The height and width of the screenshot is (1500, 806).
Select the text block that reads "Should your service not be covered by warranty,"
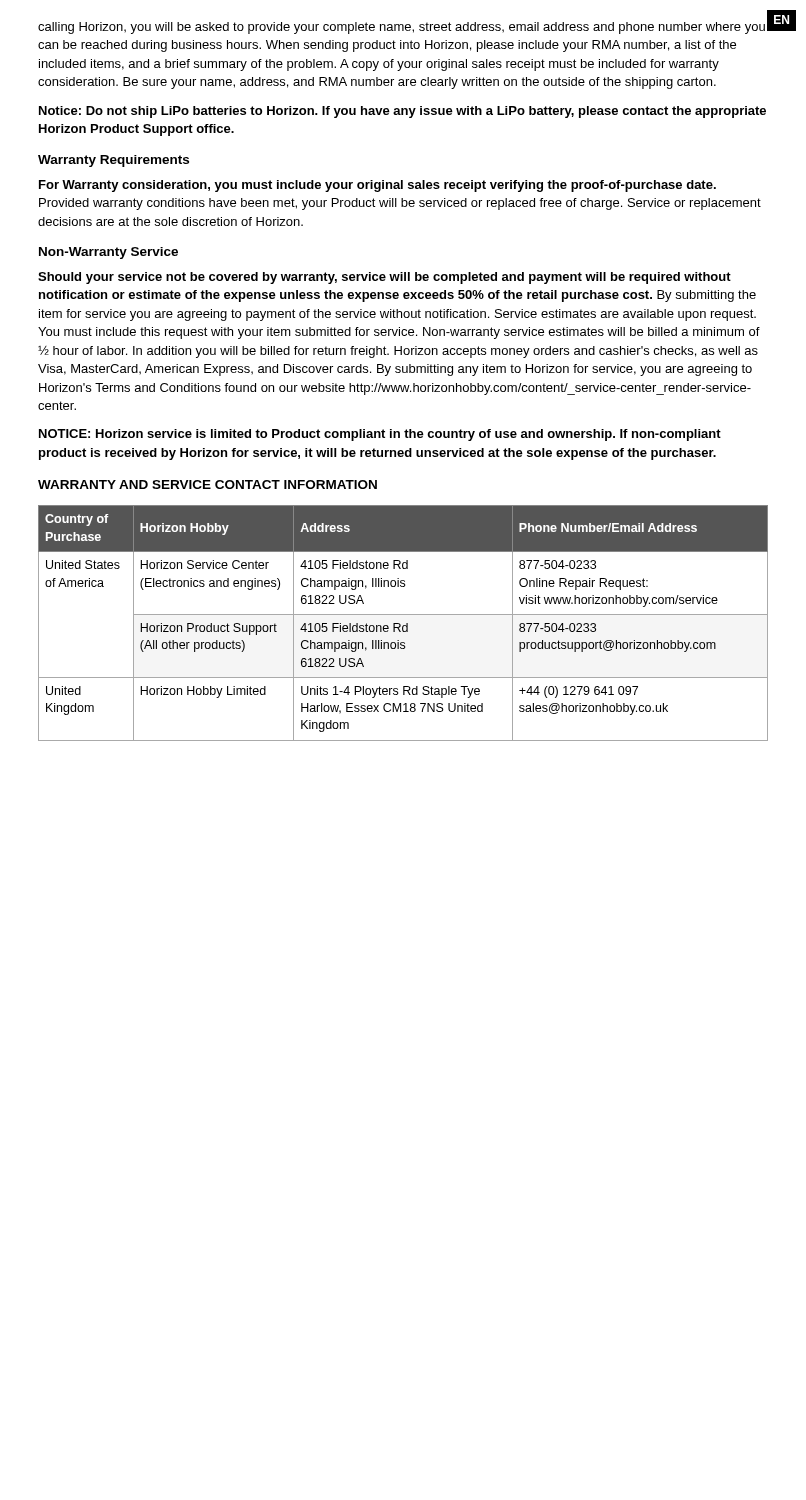point(399,341)
